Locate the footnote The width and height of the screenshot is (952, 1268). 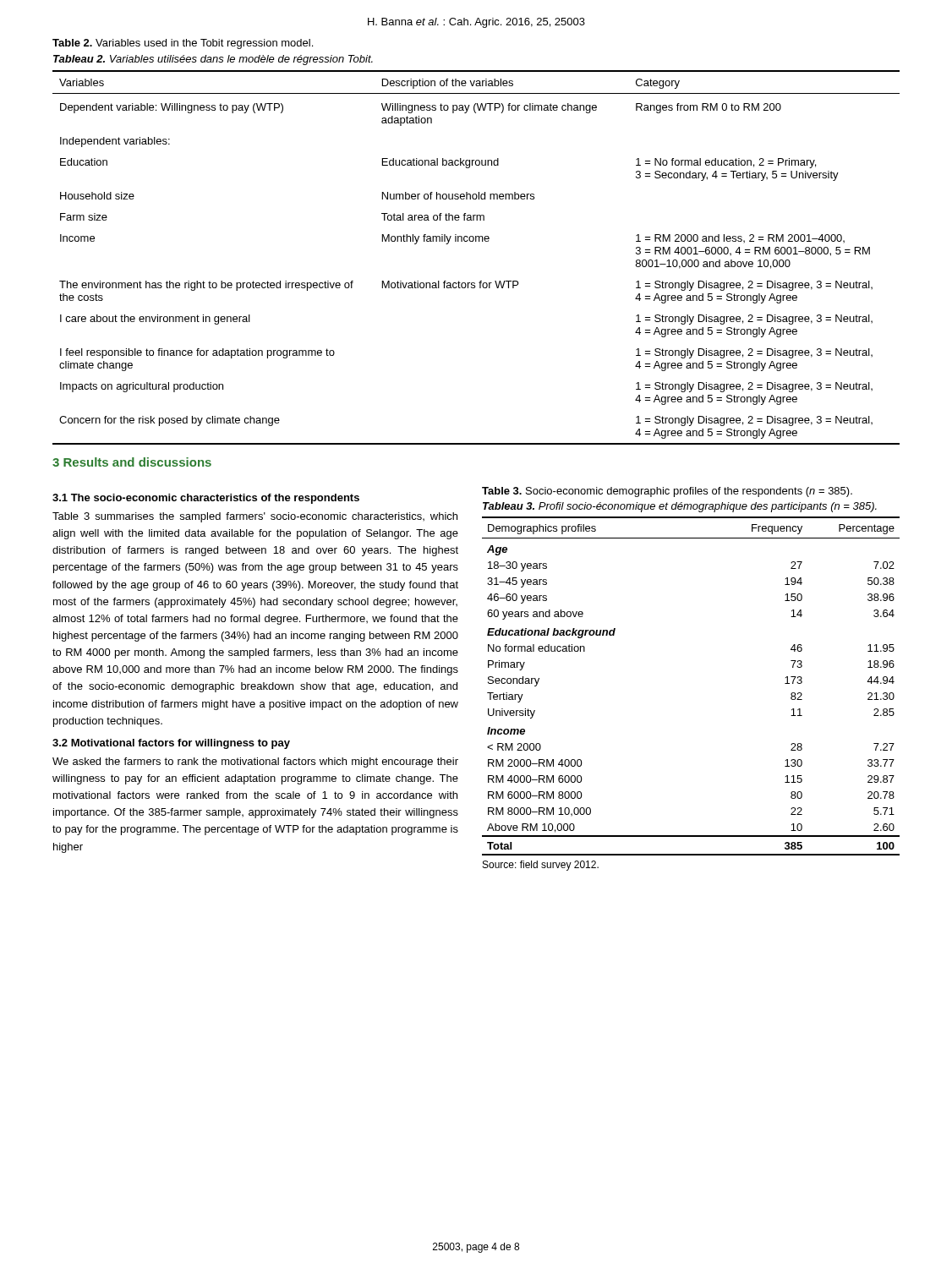coord(541,865)
